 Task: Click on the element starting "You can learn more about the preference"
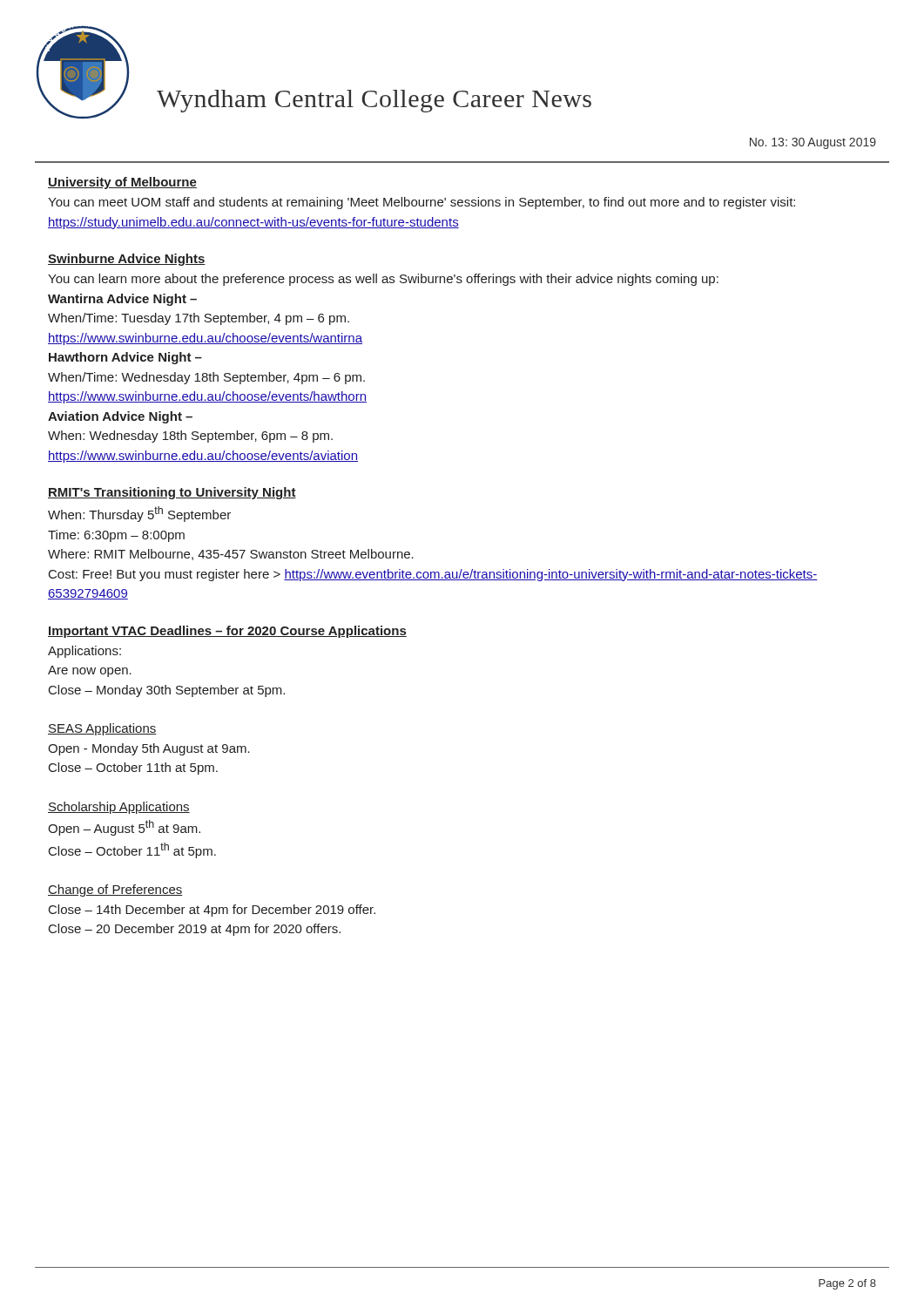pos(383,280)
